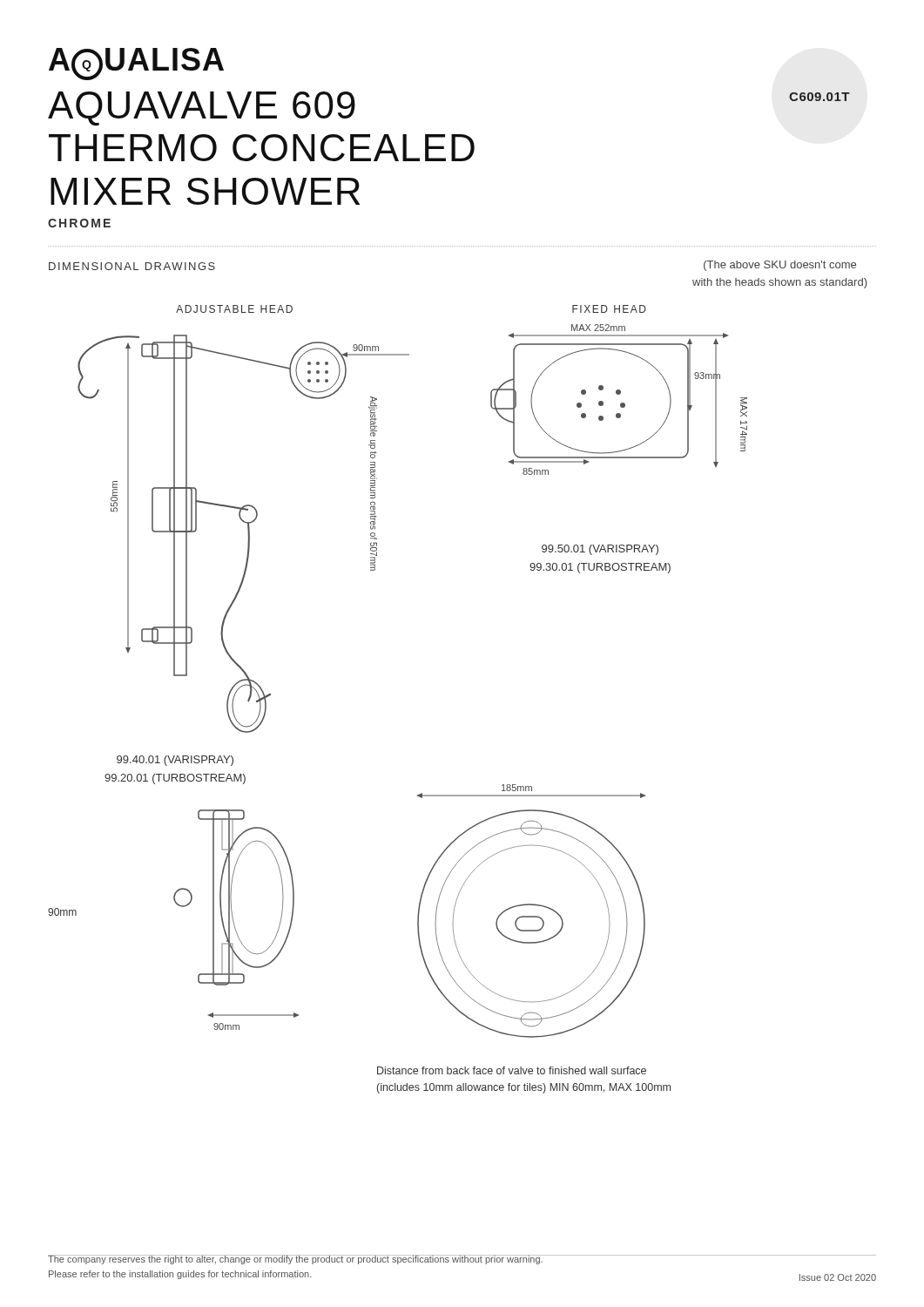924x1307 pixels.
Task: Find "40.01 (VARISPRAY)99.20.01 (TURBOSTREAM)" on this page
Action: [x=175, y=768]
